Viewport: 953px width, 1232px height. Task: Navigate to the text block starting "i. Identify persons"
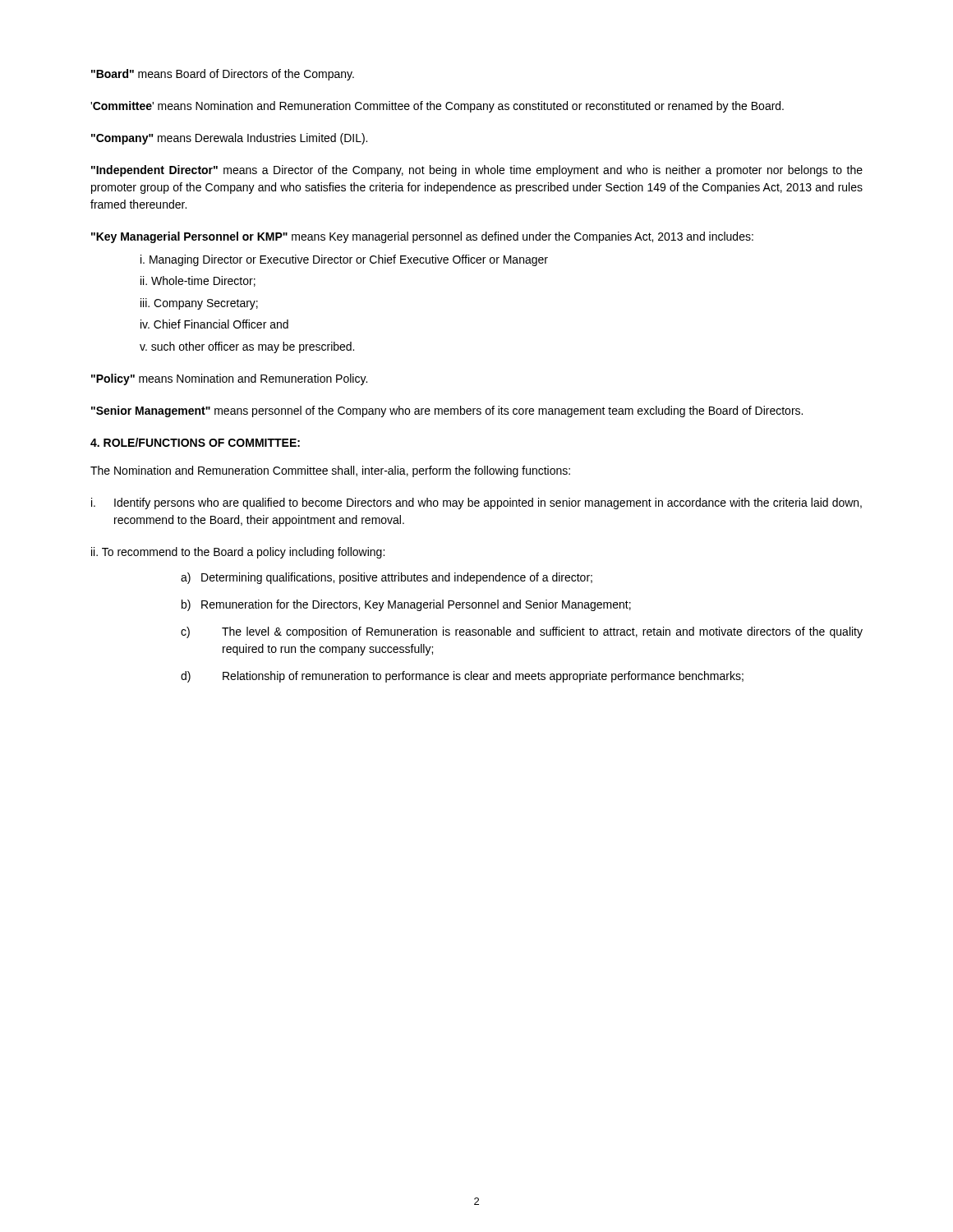tap(476, 512)
